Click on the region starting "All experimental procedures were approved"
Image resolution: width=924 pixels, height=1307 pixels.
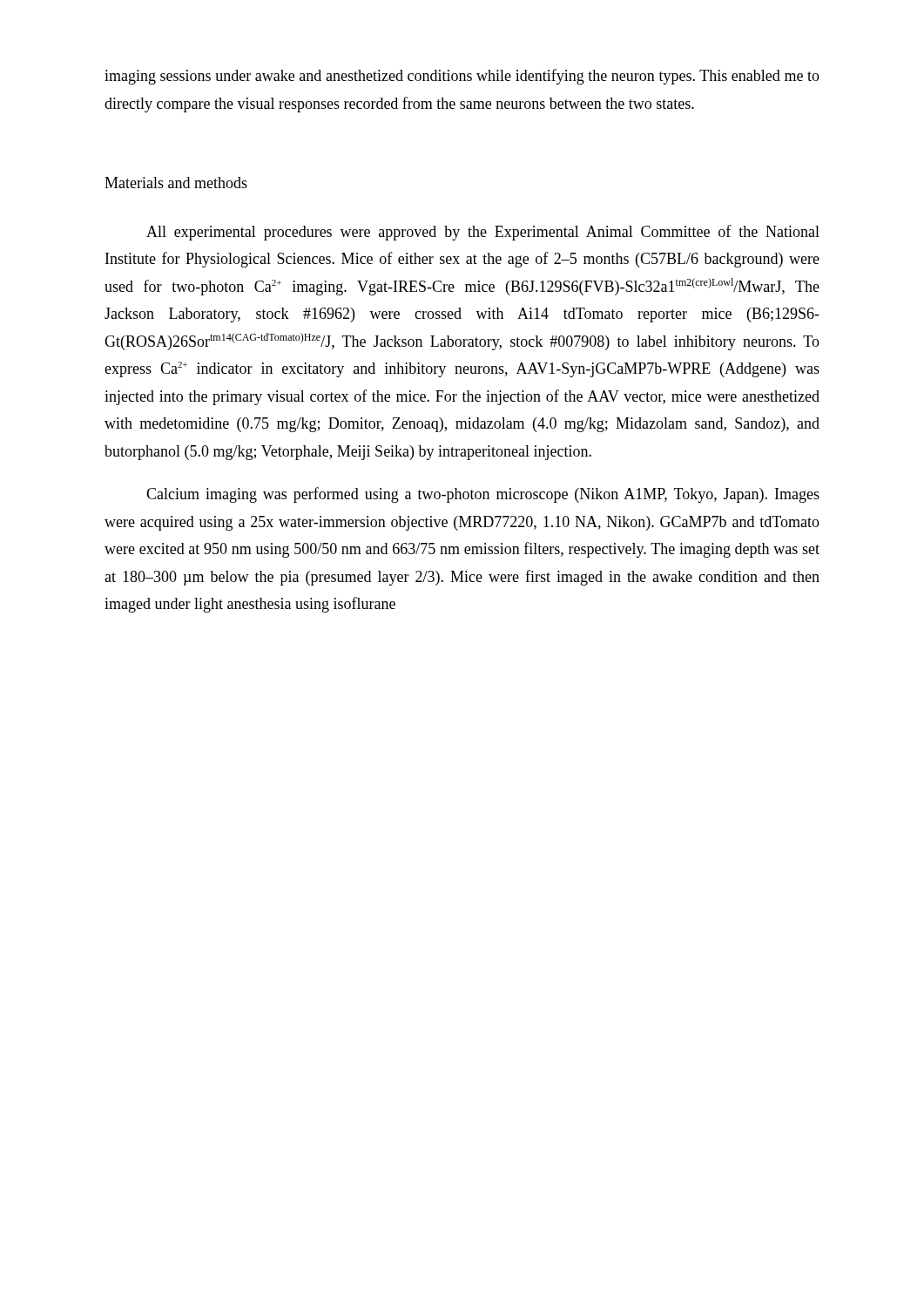point(462,341)
